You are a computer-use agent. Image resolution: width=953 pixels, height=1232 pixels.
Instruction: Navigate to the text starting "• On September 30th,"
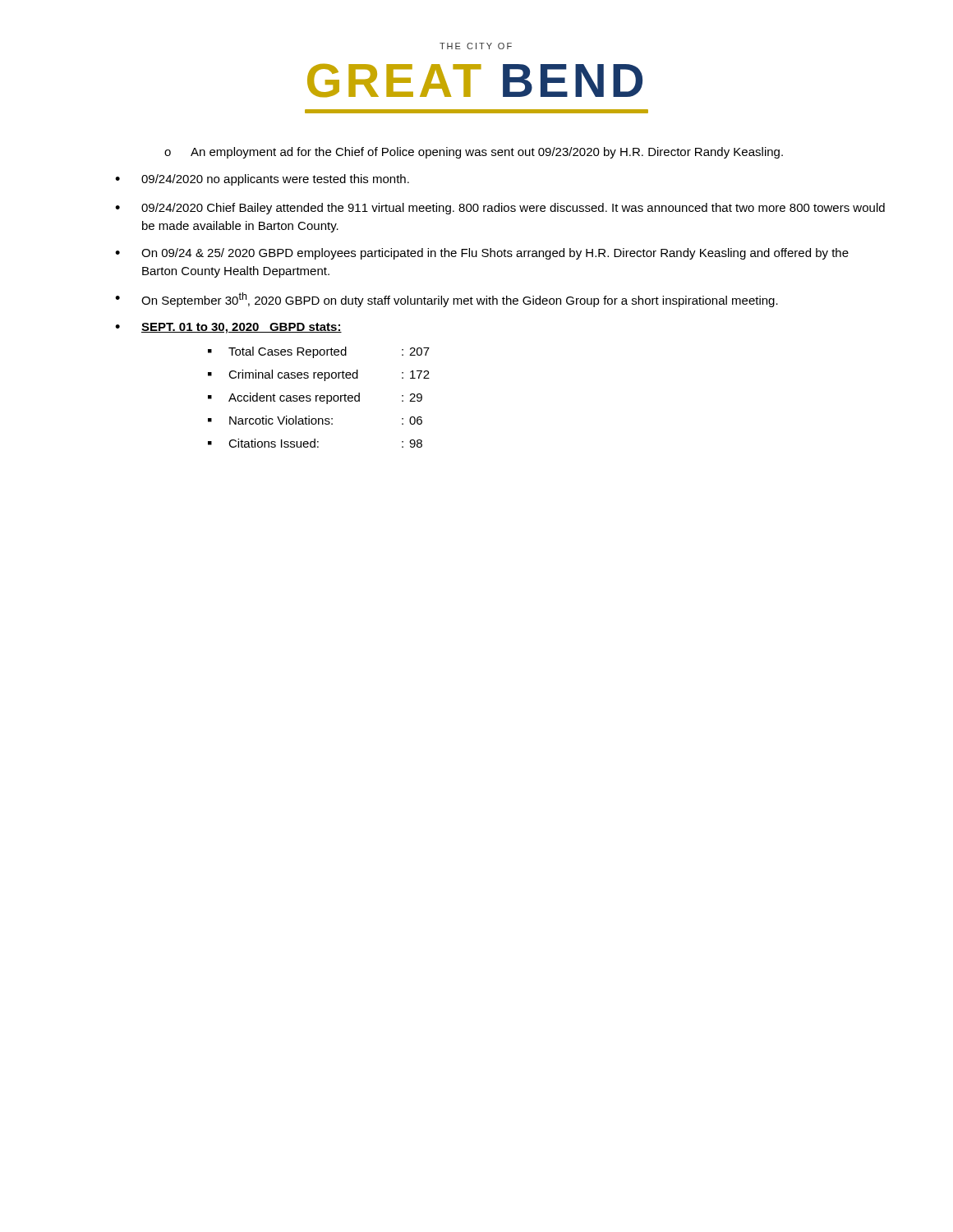pos(501,299)
